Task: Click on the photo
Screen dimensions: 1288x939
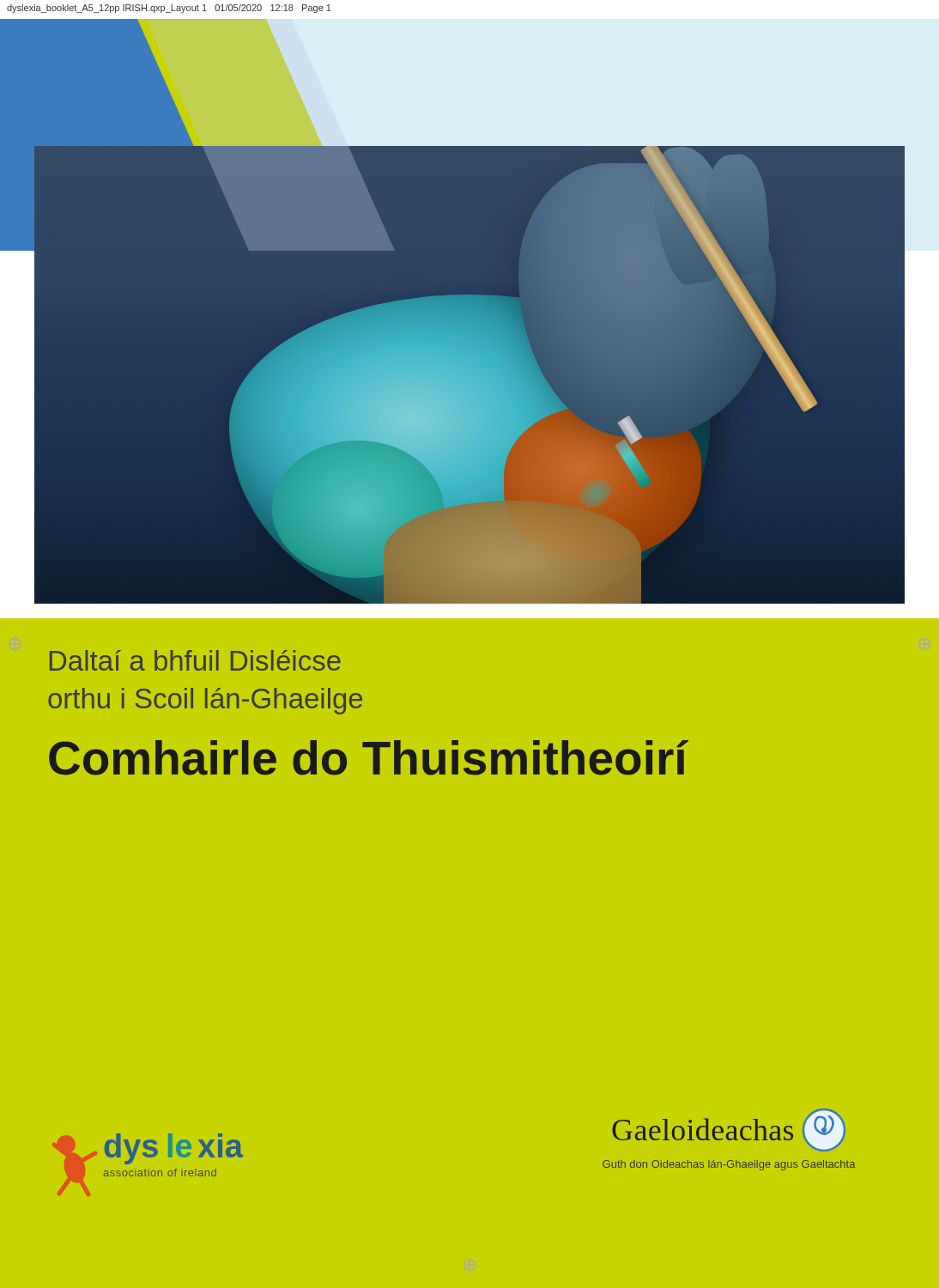Action: [470, 319]
